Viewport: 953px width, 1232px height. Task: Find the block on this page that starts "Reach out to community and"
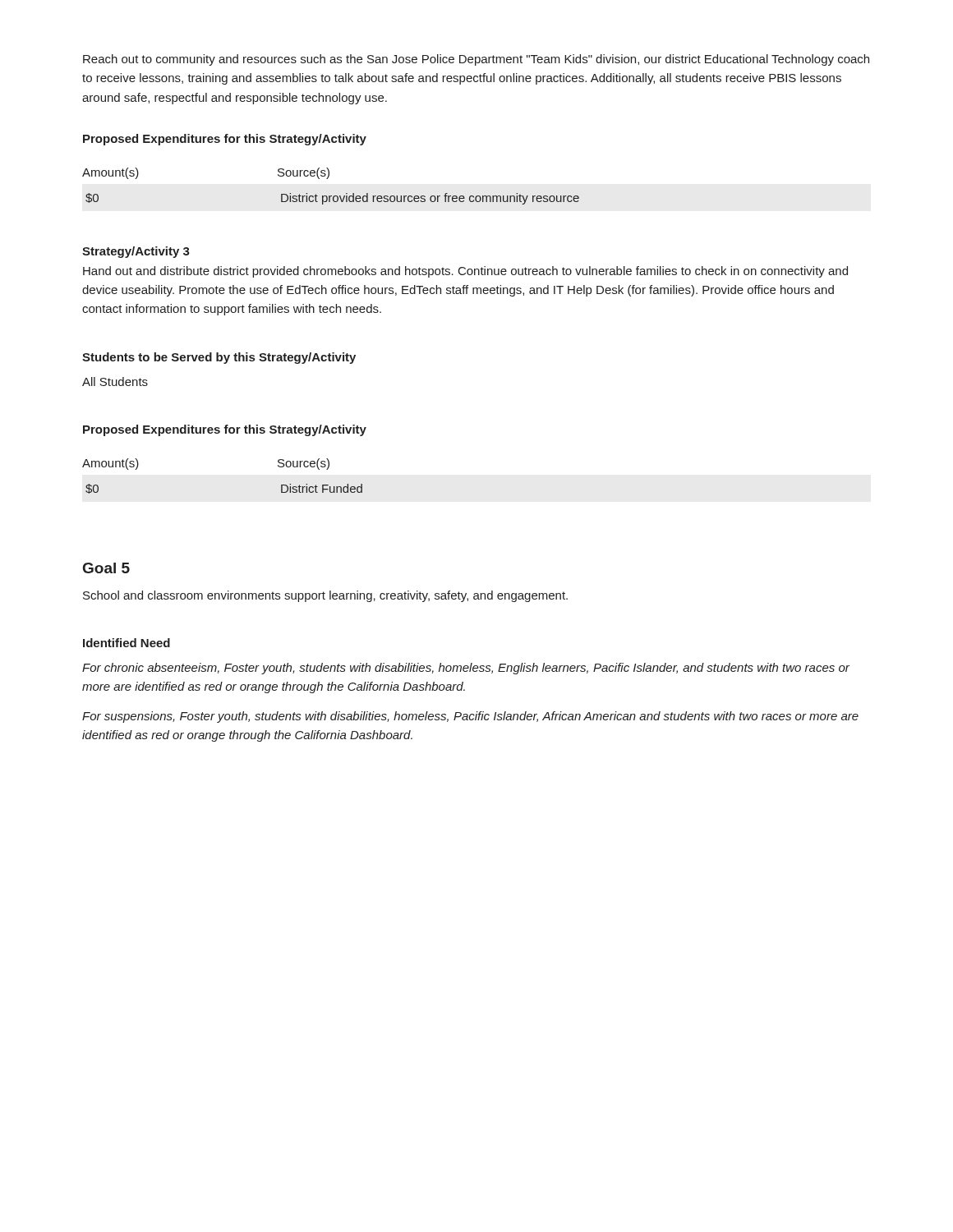point(476,78)
